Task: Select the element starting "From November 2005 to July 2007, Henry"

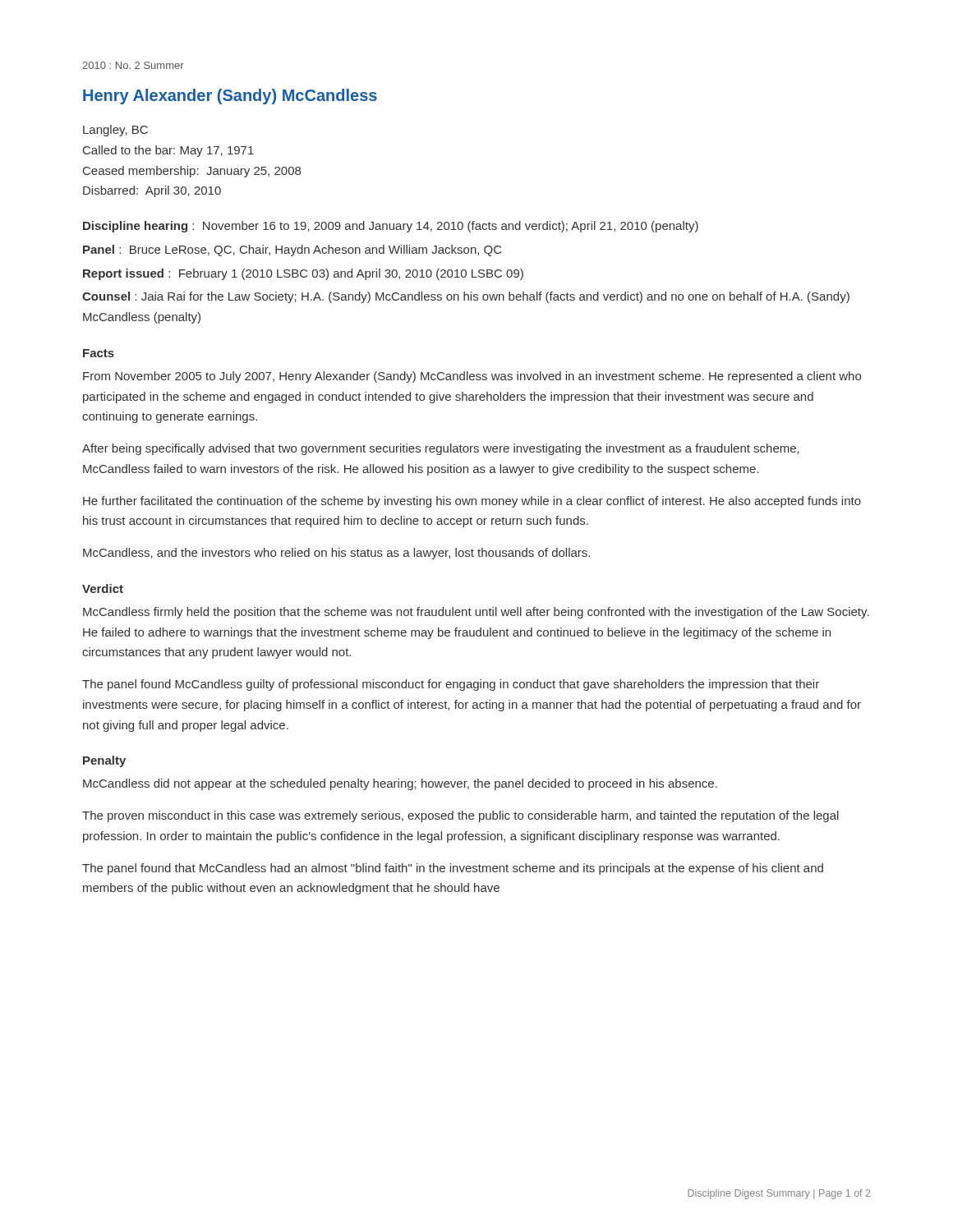Action: click(x=472, y=396)
